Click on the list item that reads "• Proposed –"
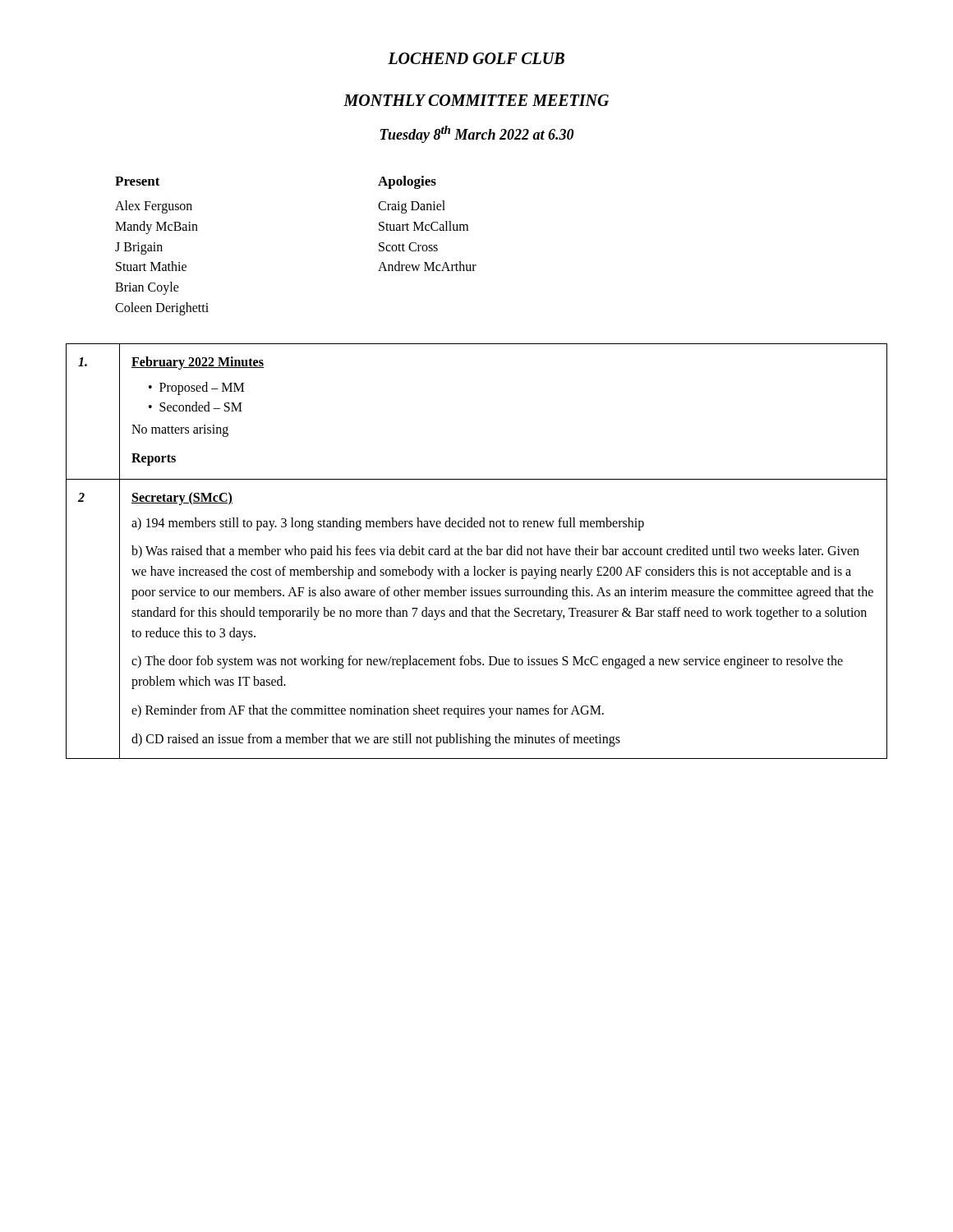The height and width of the screenshot is (1232, 953). coord(196,387)
